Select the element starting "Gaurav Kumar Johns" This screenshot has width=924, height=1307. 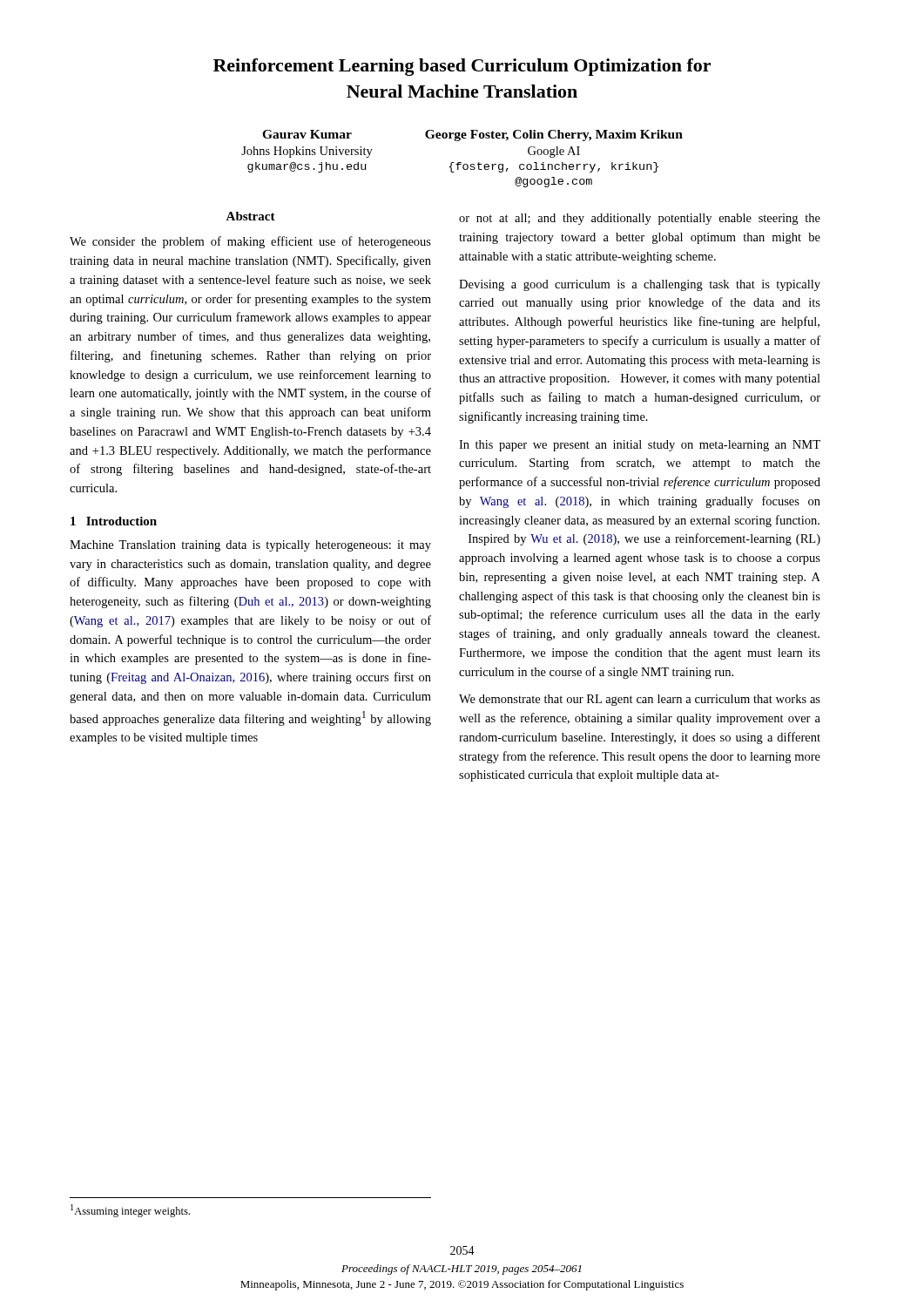coord(307,150)
